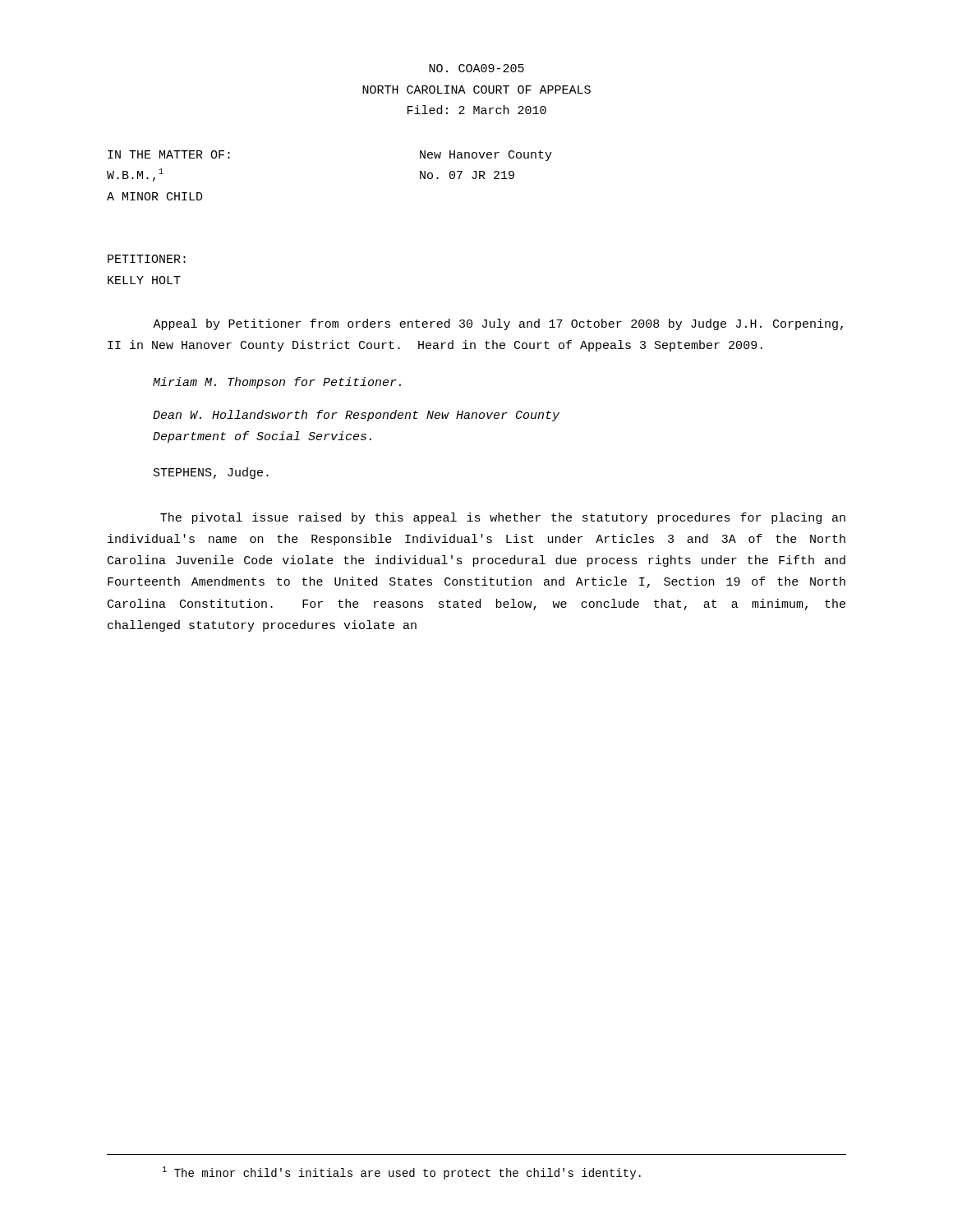Point to the element starting "New Hanover County No. 07 JR 219"
Viewport: 953px width, 1232px height.
coord(486,166)
